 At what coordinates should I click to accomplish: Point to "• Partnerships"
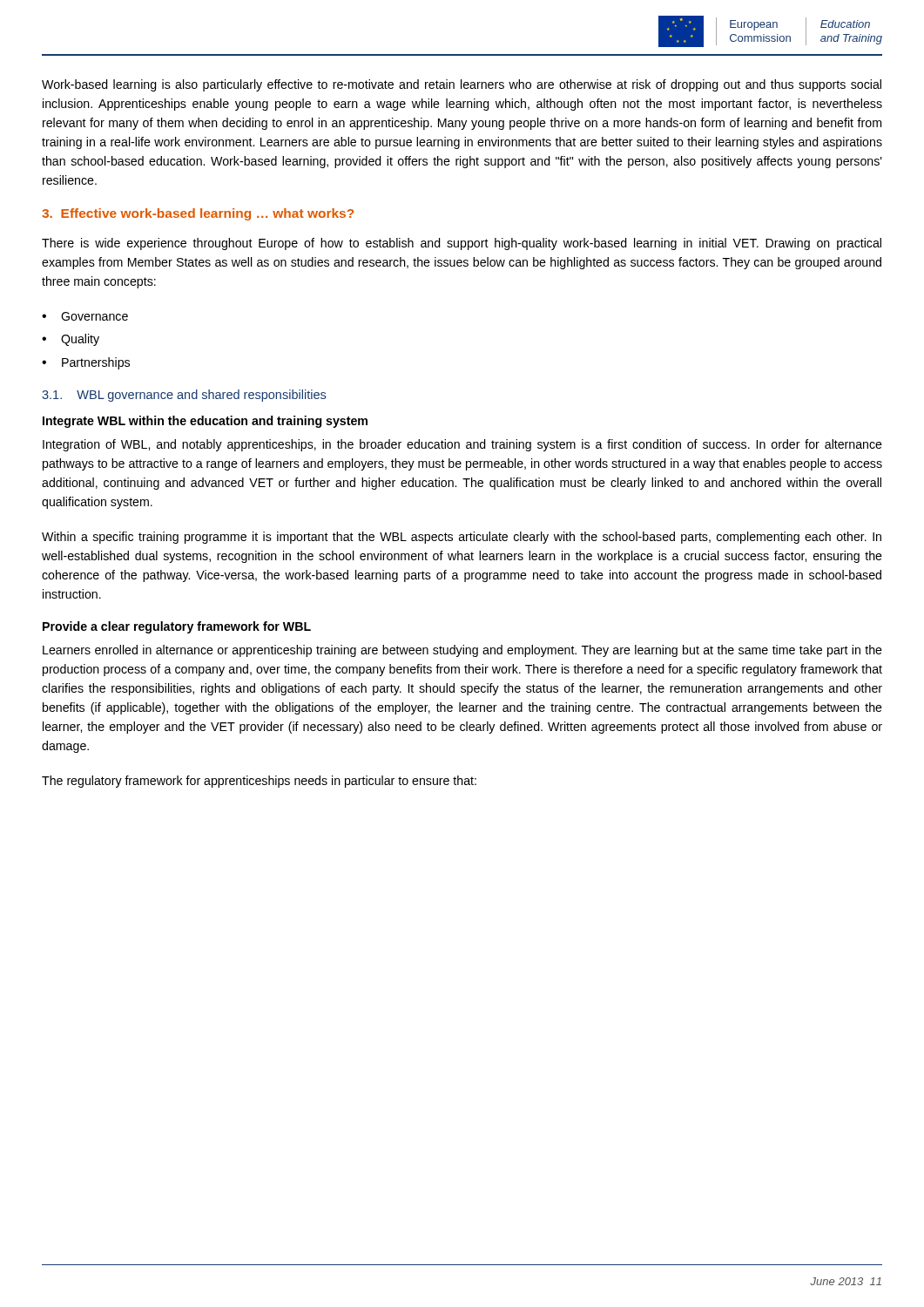86,362
